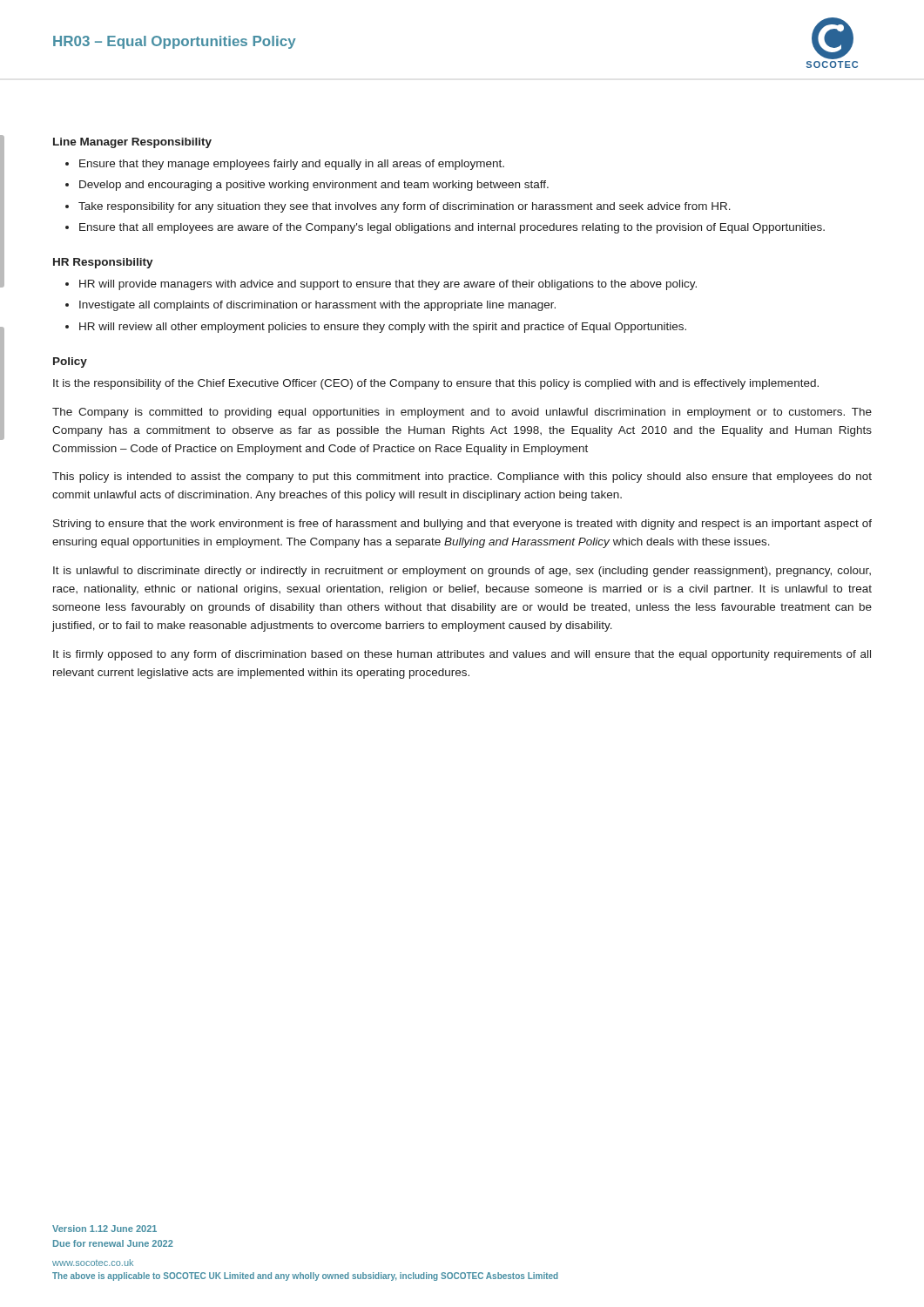The height and width of the screenshot is (1307, 924).
Task: Select the section header containing "Line Manager Responsibility"
Action: 132,142
